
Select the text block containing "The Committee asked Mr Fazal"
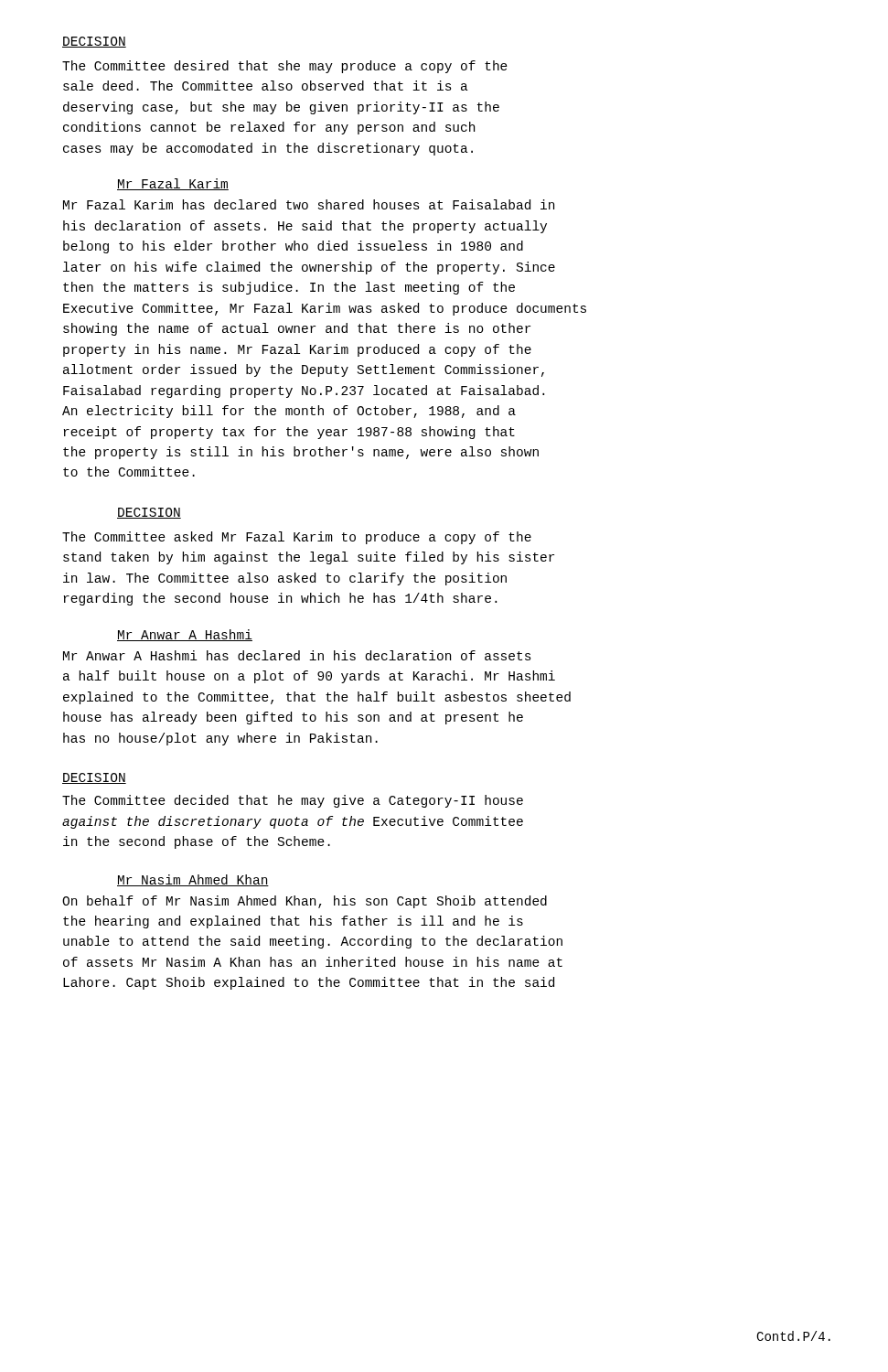click(309, 569)
